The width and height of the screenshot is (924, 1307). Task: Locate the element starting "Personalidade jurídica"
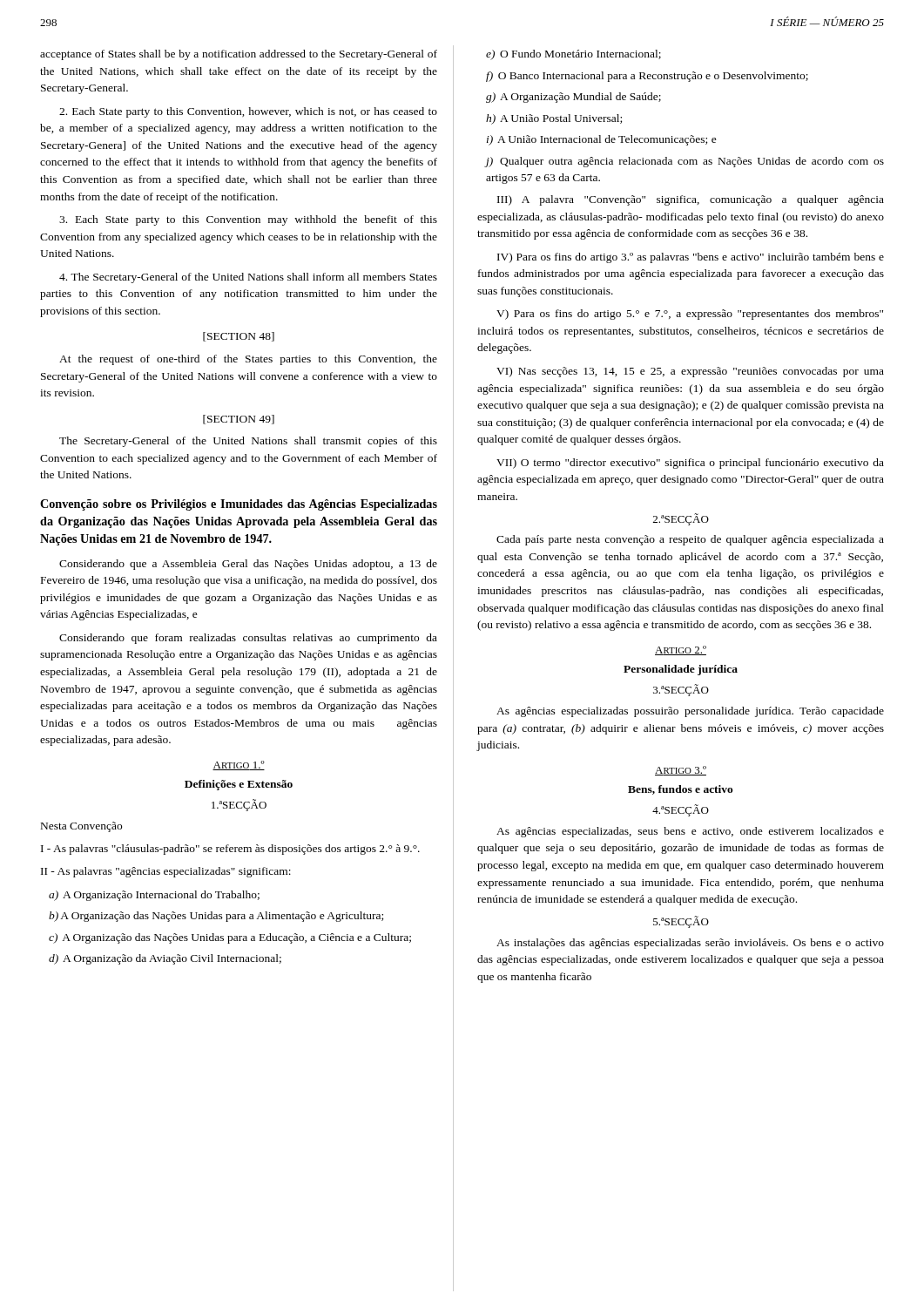point(681,669)
